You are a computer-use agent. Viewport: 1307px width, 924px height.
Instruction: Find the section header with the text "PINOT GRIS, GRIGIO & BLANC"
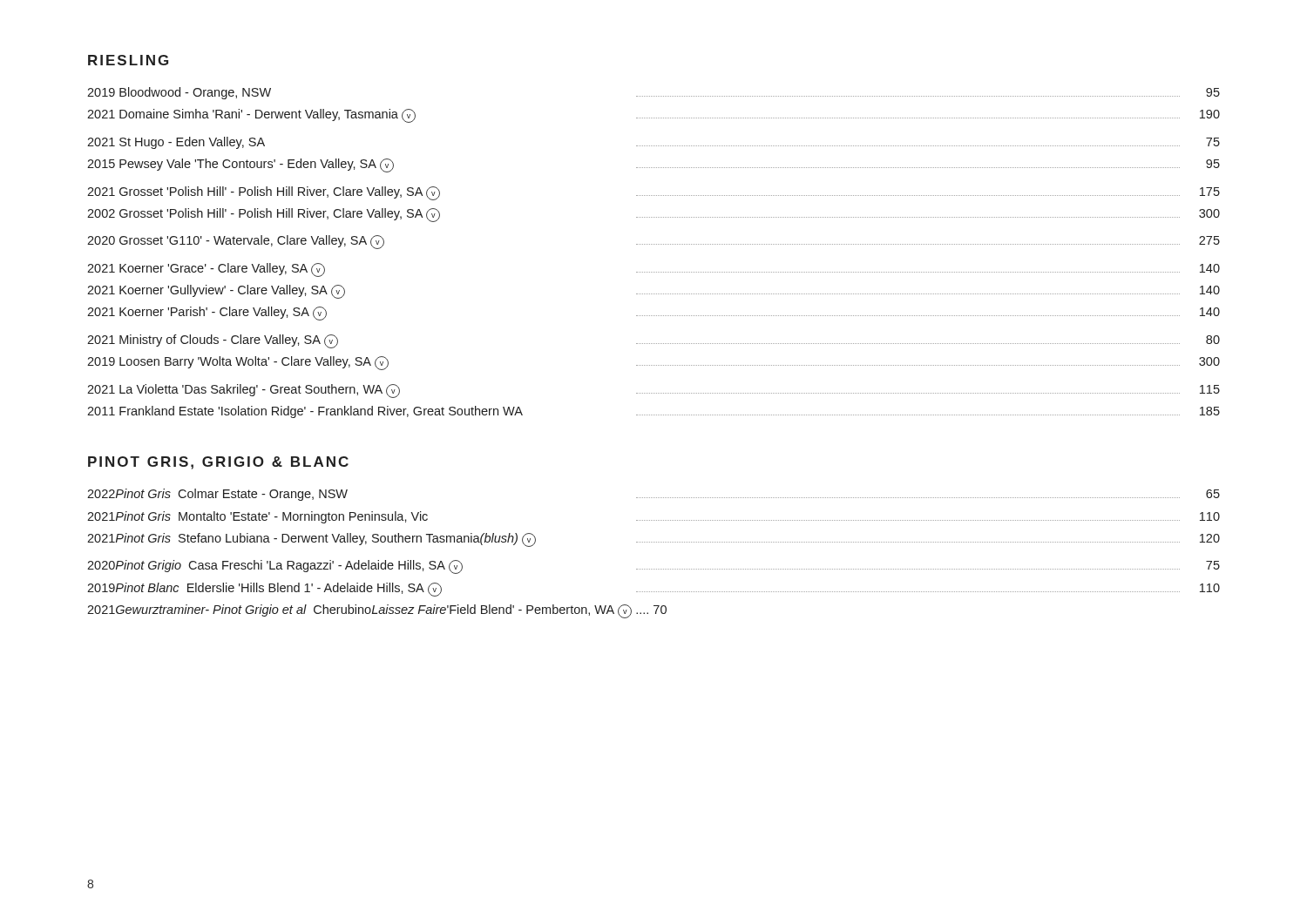pyautogui.click(x=218, y=463)
